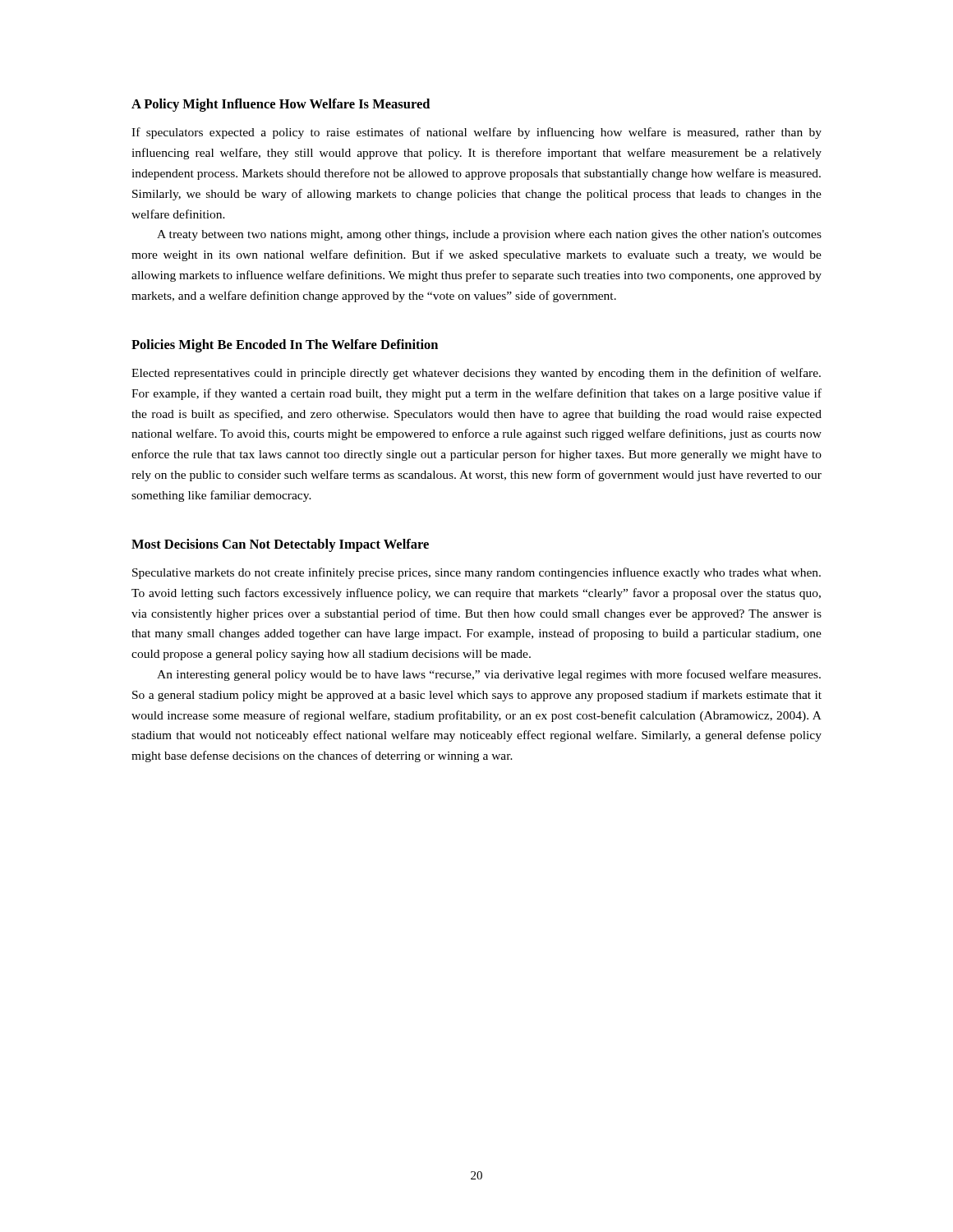Select the section header that reads "Policies Might Be Encoded"
This screenshot has height=1232, width=953.
[285, 344]
